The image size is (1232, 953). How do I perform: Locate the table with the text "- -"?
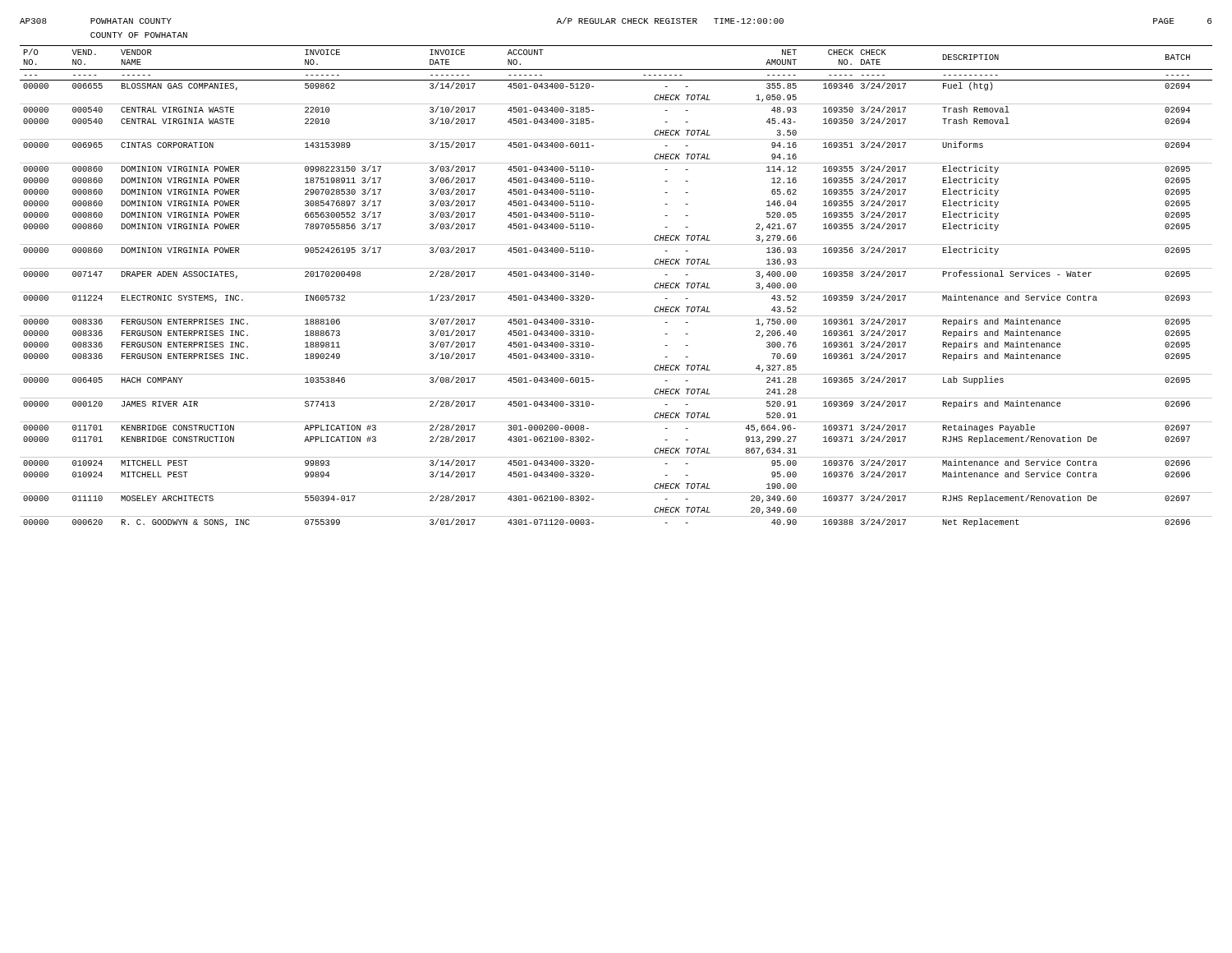616,287
